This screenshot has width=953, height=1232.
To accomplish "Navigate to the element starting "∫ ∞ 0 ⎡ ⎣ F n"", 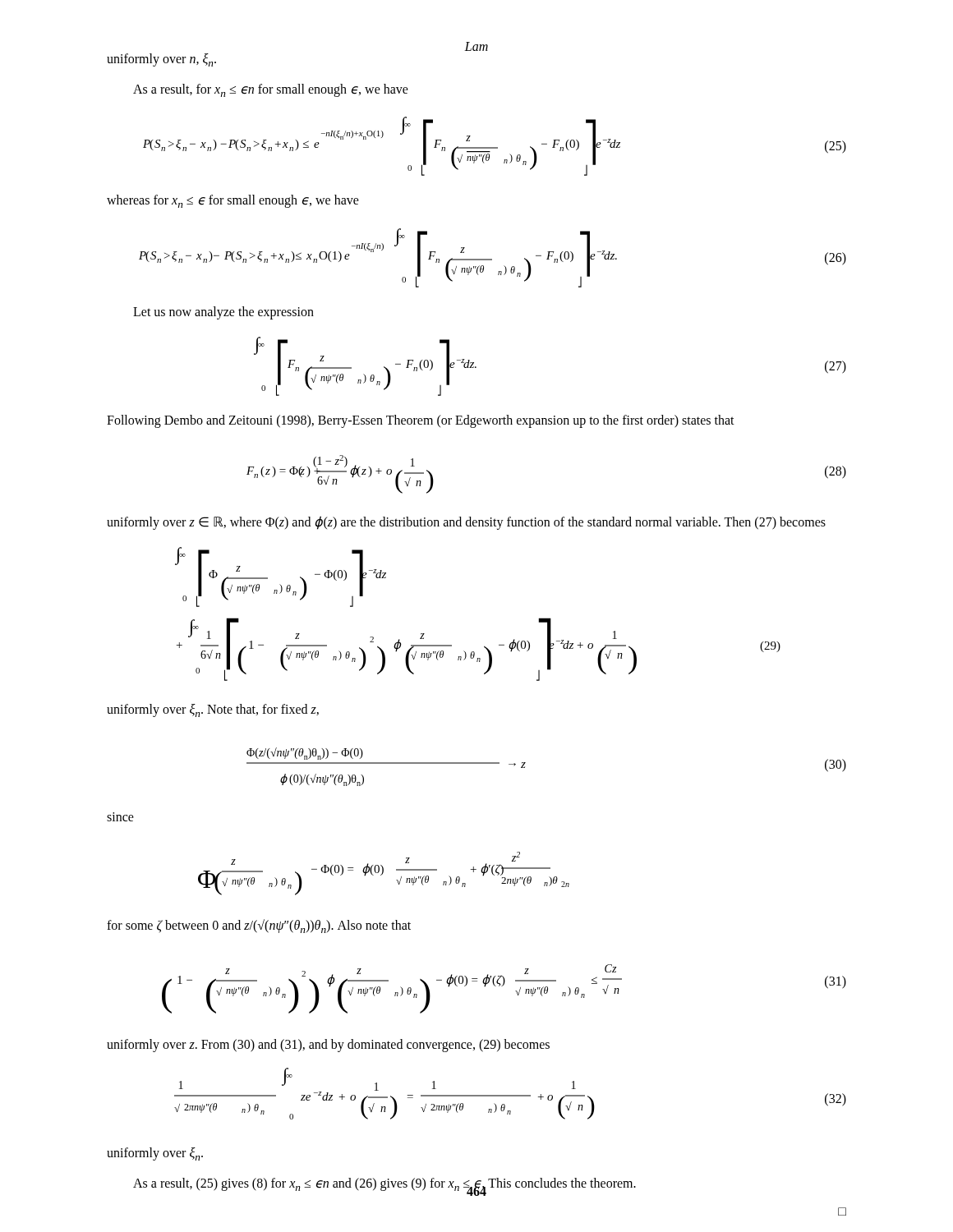I will click(476, 366).
